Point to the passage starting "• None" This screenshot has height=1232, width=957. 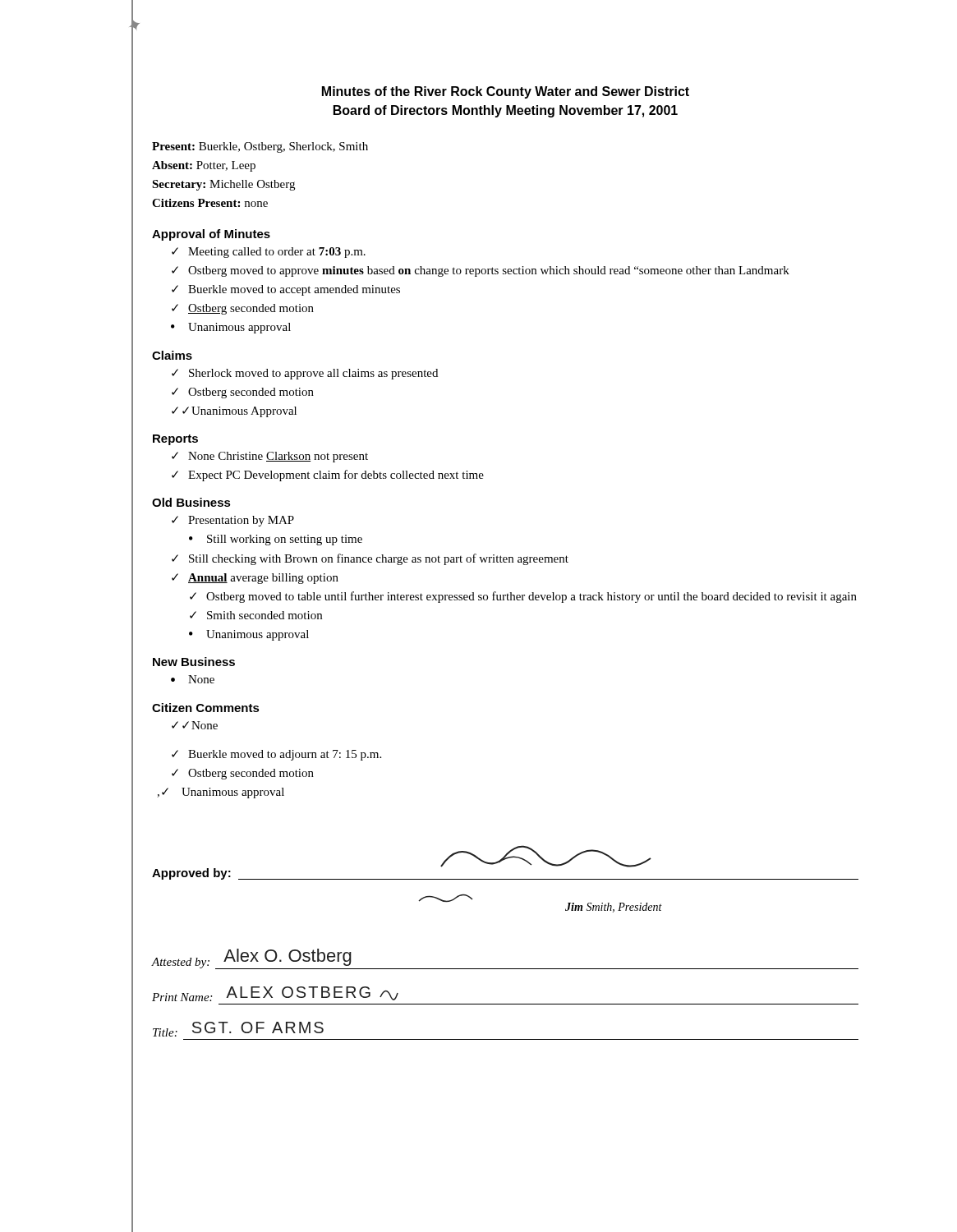click(193, 679)
